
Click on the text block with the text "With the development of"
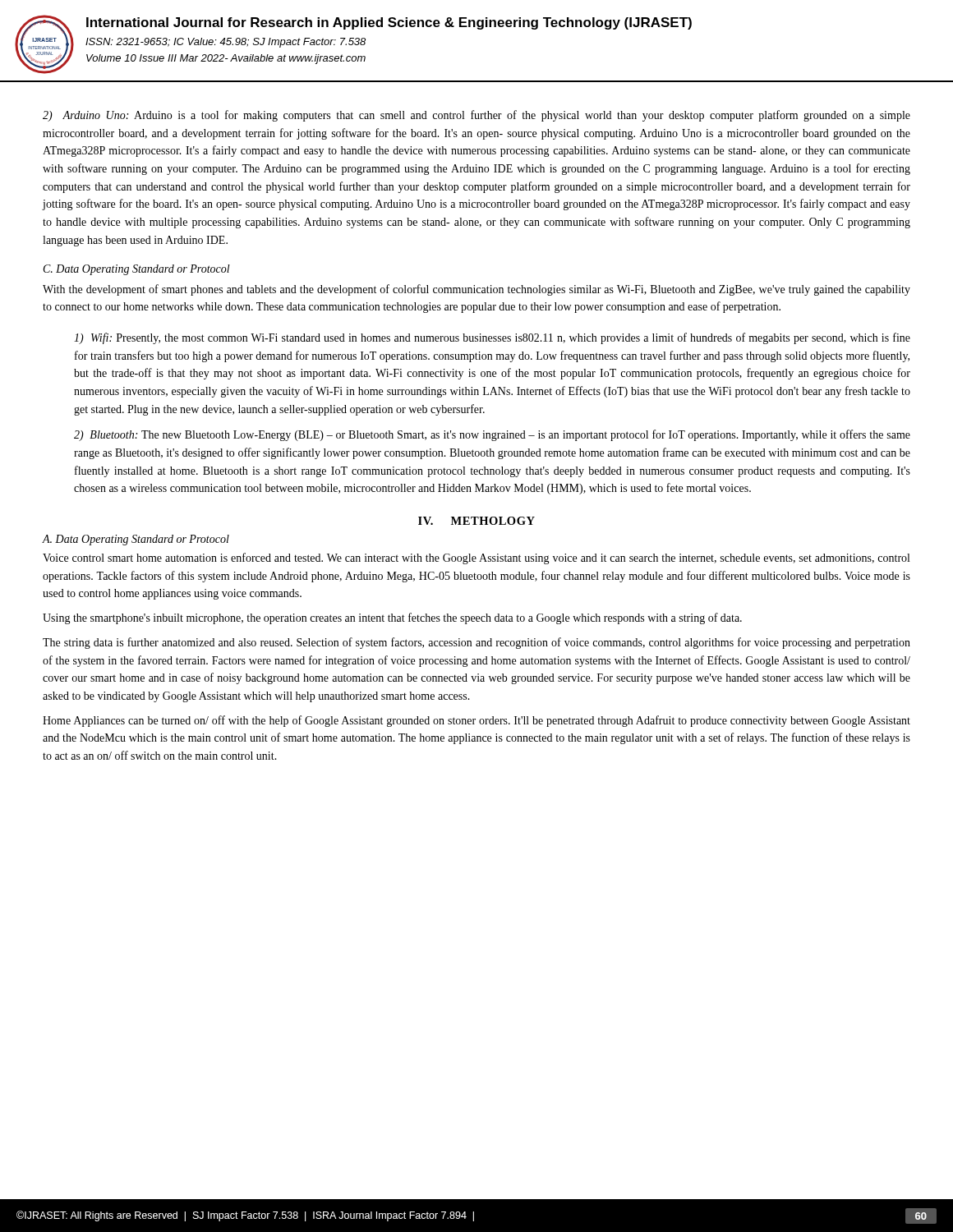click(476, 298)
